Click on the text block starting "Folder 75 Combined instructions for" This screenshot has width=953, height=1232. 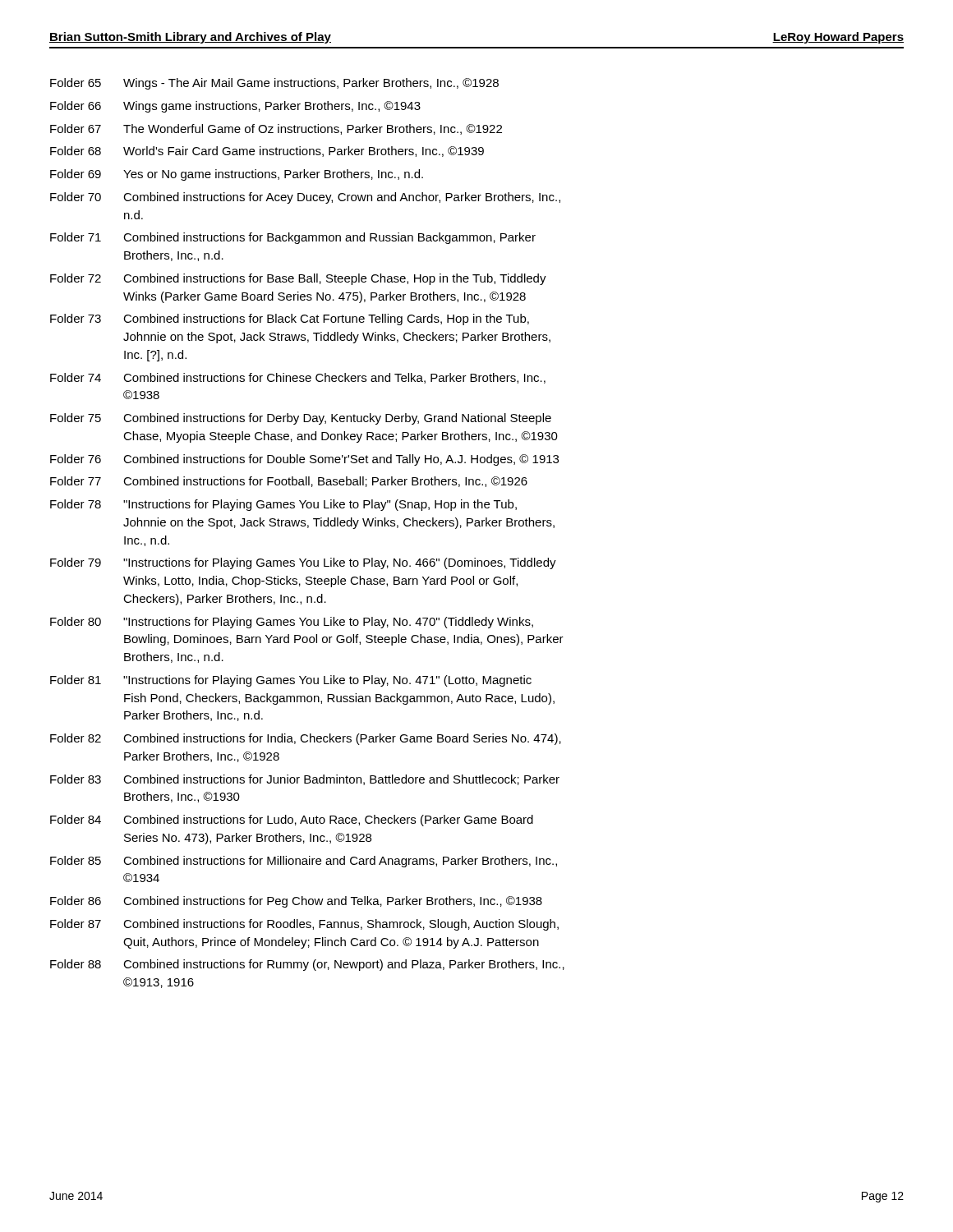[x=476, y=427]
